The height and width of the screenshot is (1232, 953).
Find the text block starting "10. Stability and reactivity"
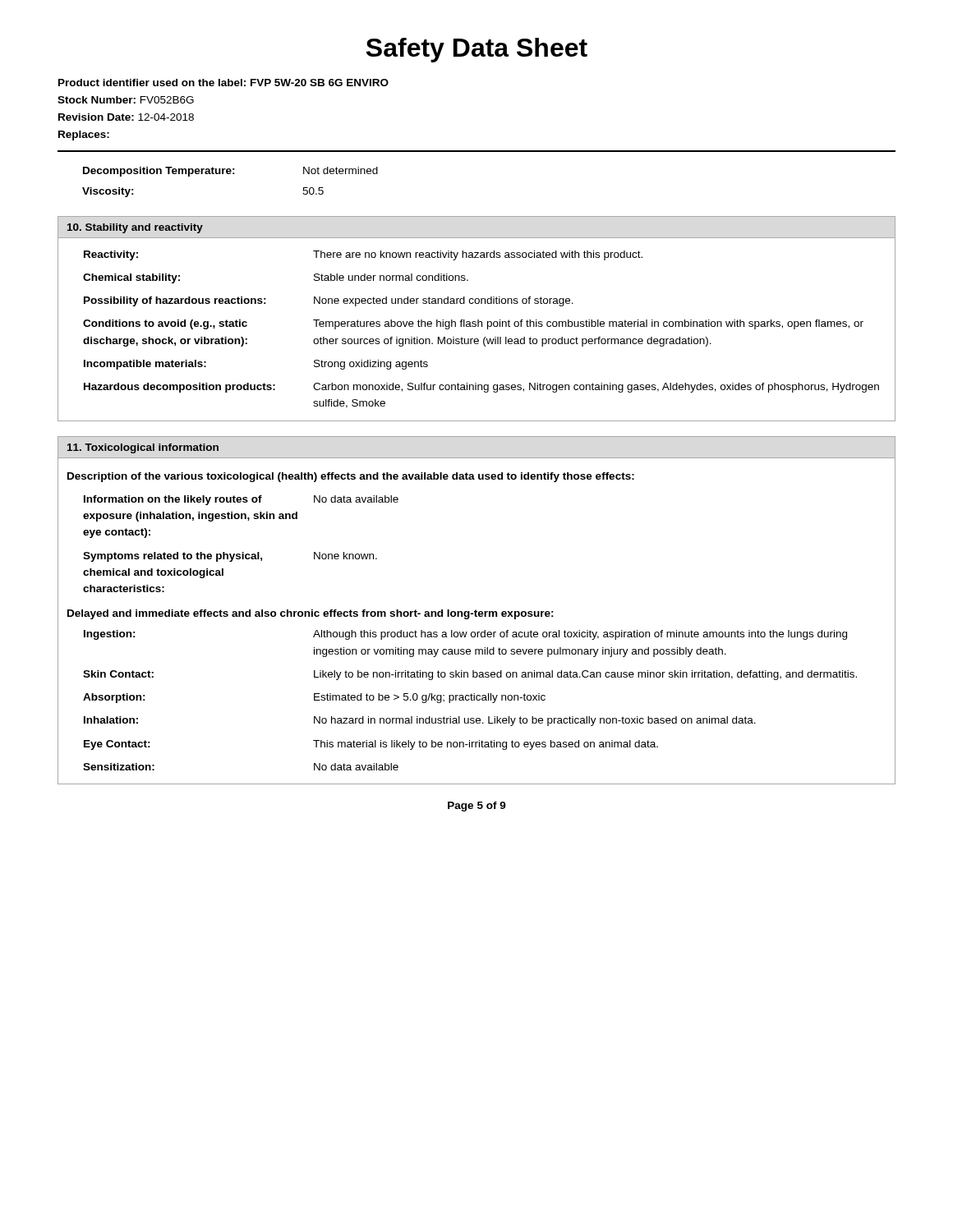pos(135,227)
